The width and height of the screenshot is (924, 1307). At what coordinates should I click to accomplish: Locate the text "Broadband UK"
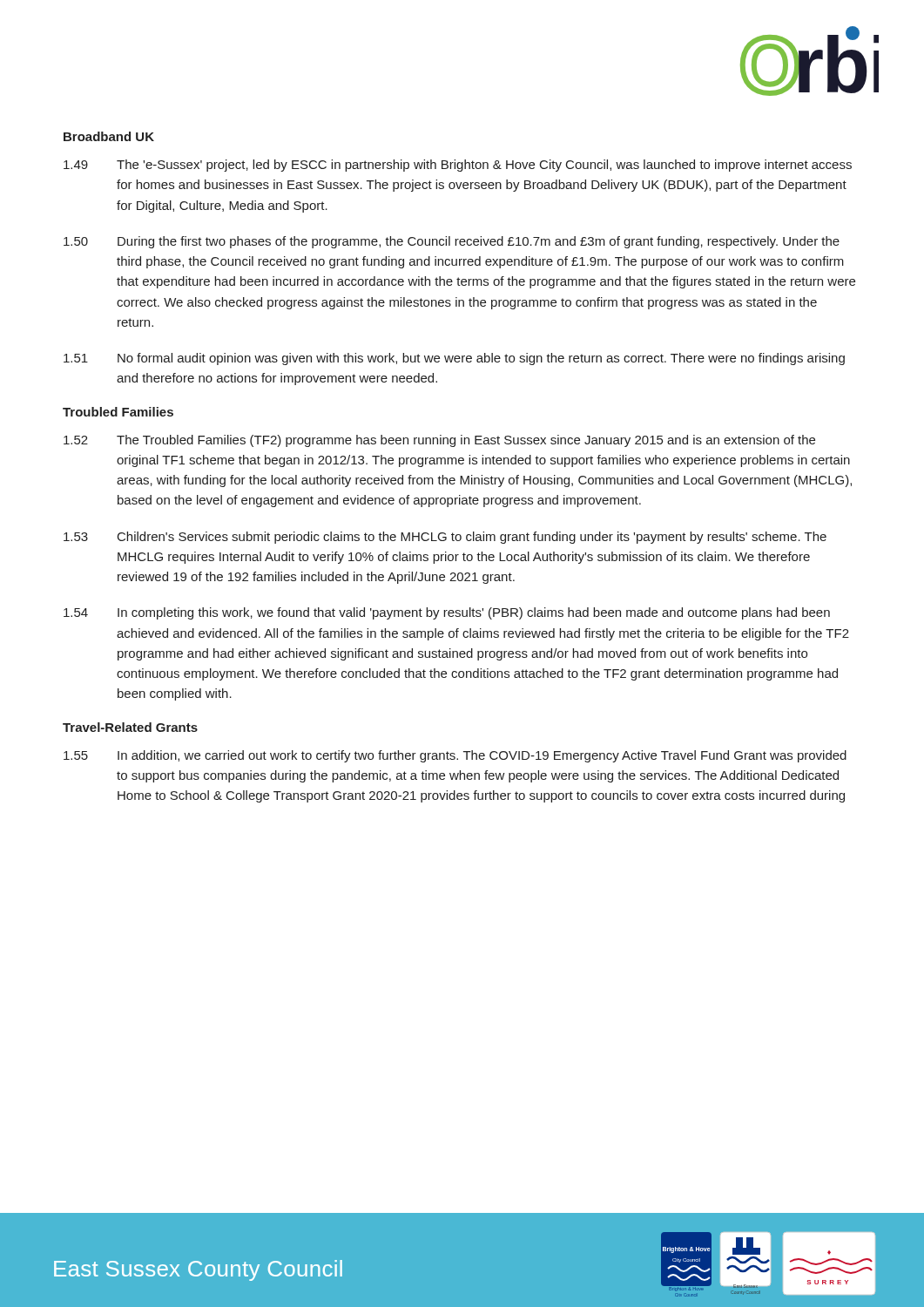tap(108, 136)
